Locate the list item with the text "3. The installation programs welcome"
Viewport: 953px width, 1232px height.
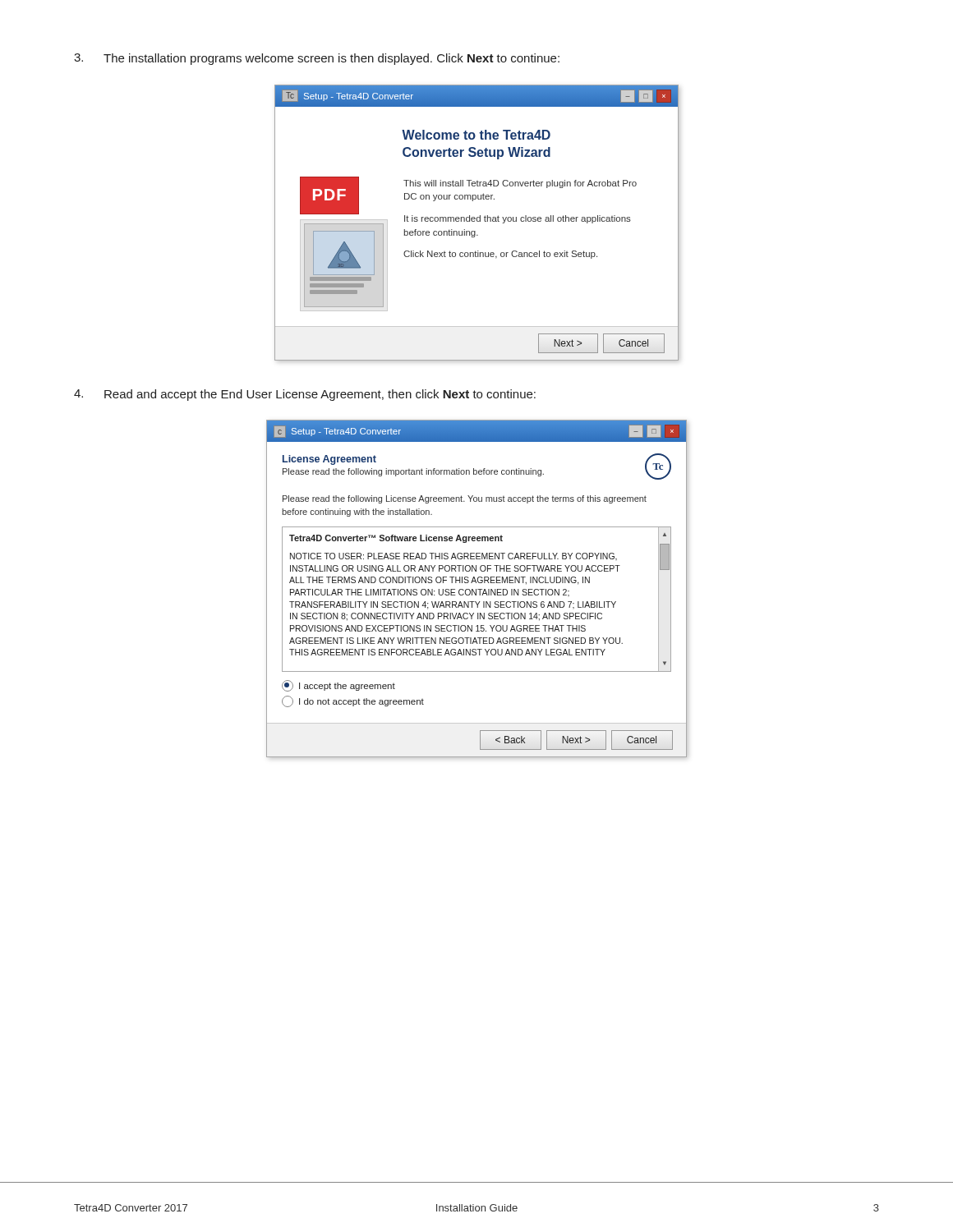[x=476, y=59]
